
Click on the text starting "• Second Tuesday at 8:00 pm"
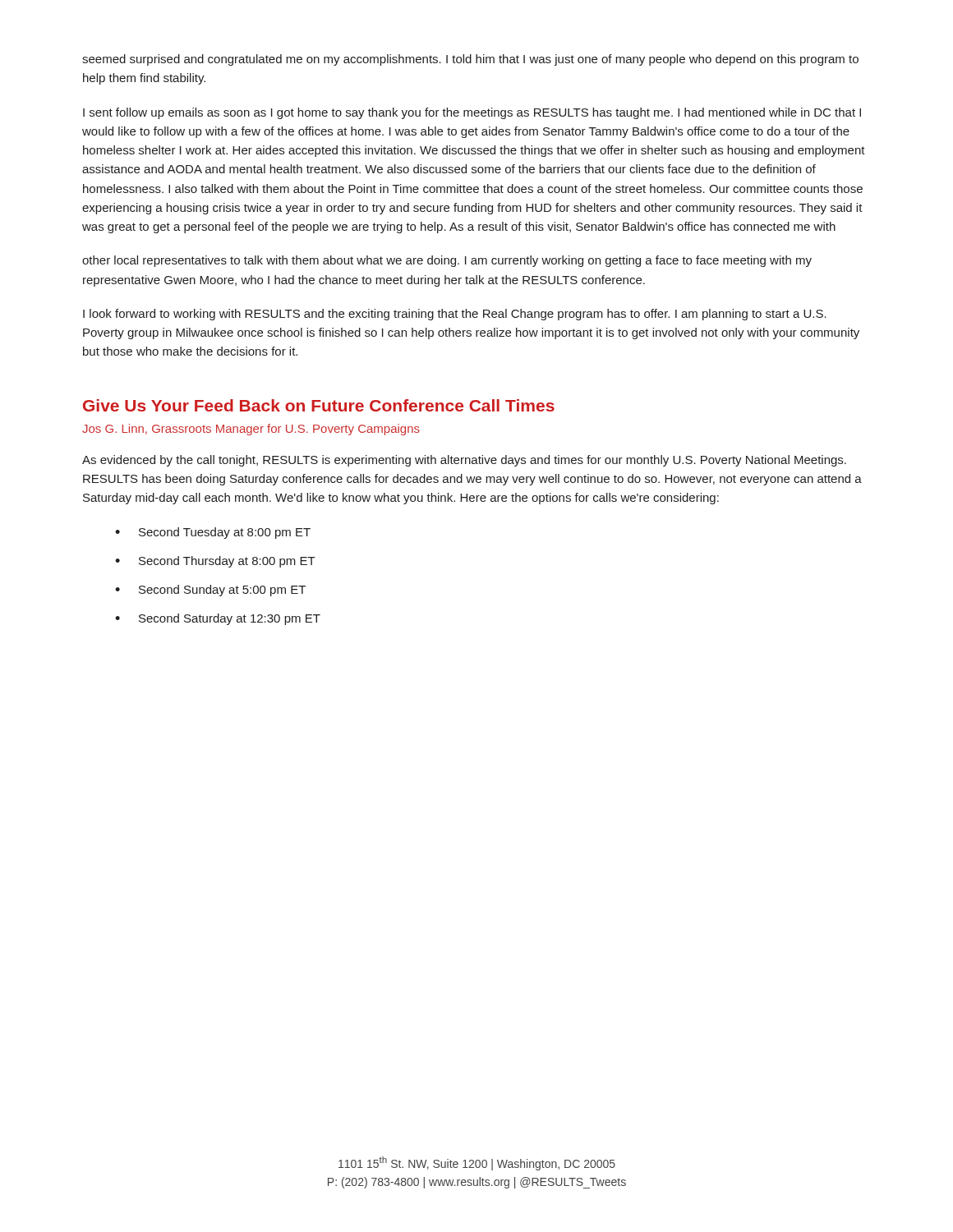[213, 532]
